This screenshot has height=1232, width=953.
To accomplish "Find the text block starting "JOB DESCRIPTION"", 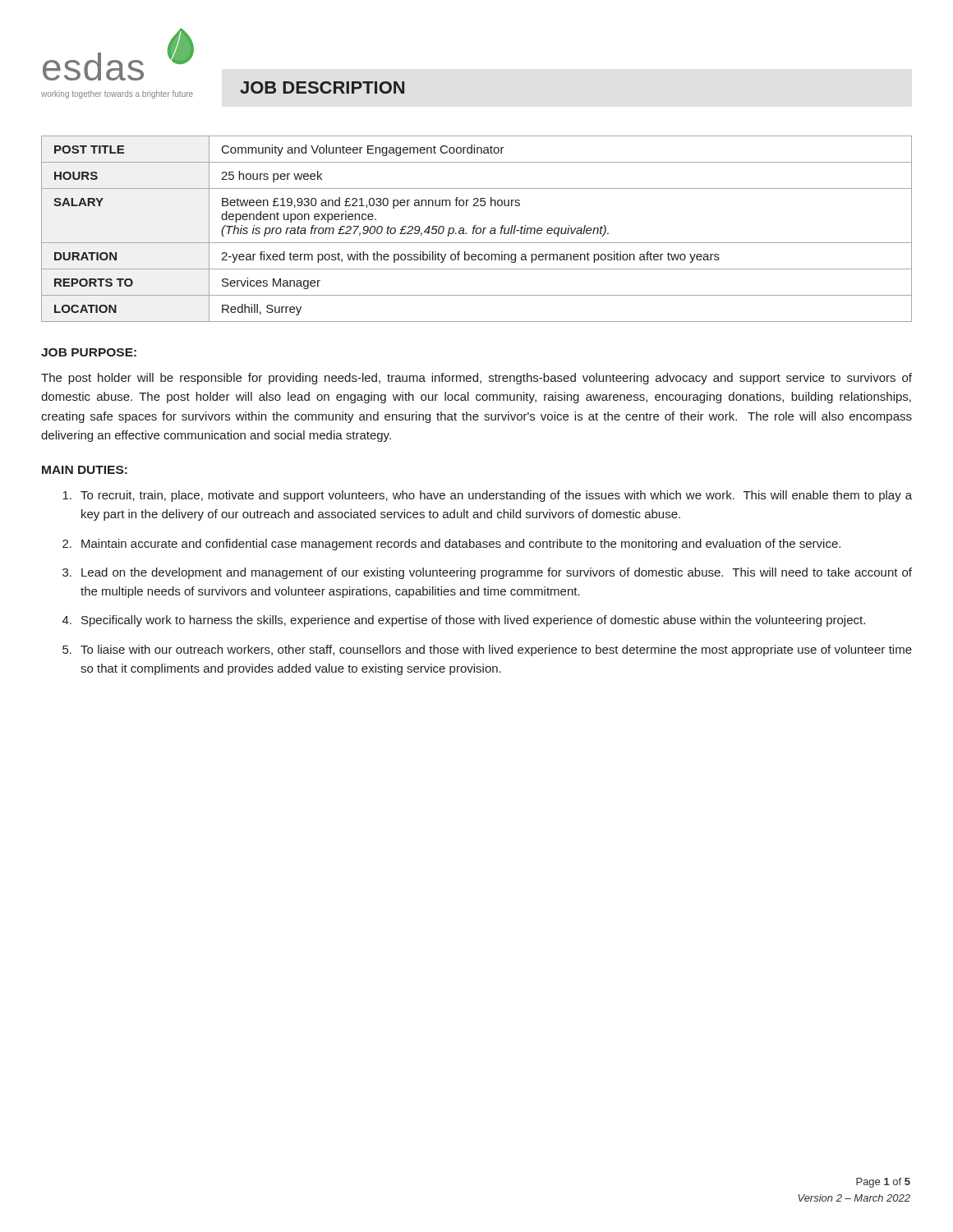I will point(323,87).
